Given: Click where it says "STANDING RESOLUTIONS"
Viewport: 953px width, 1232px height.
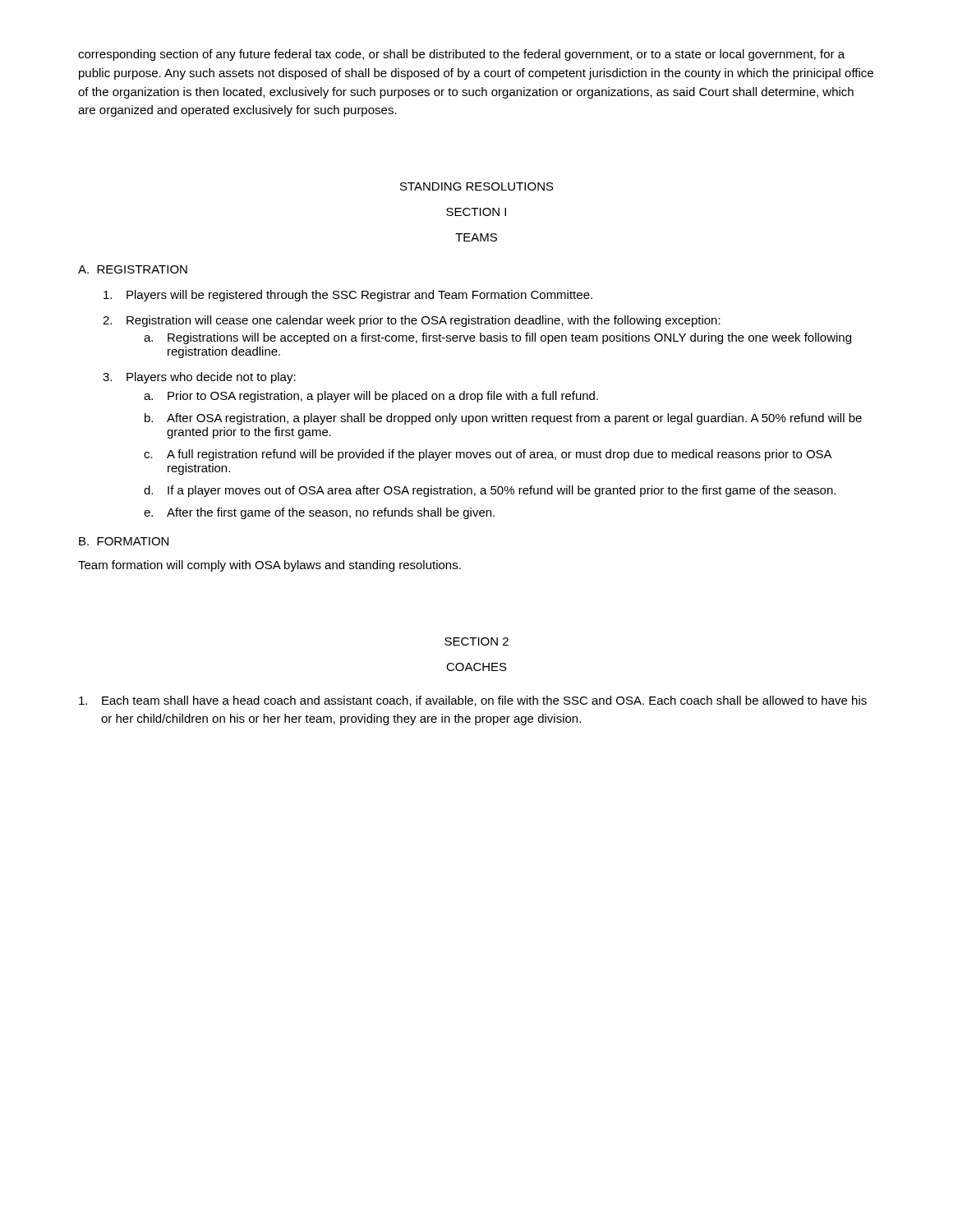Looking at the screenshot, I should click(476, 186).
